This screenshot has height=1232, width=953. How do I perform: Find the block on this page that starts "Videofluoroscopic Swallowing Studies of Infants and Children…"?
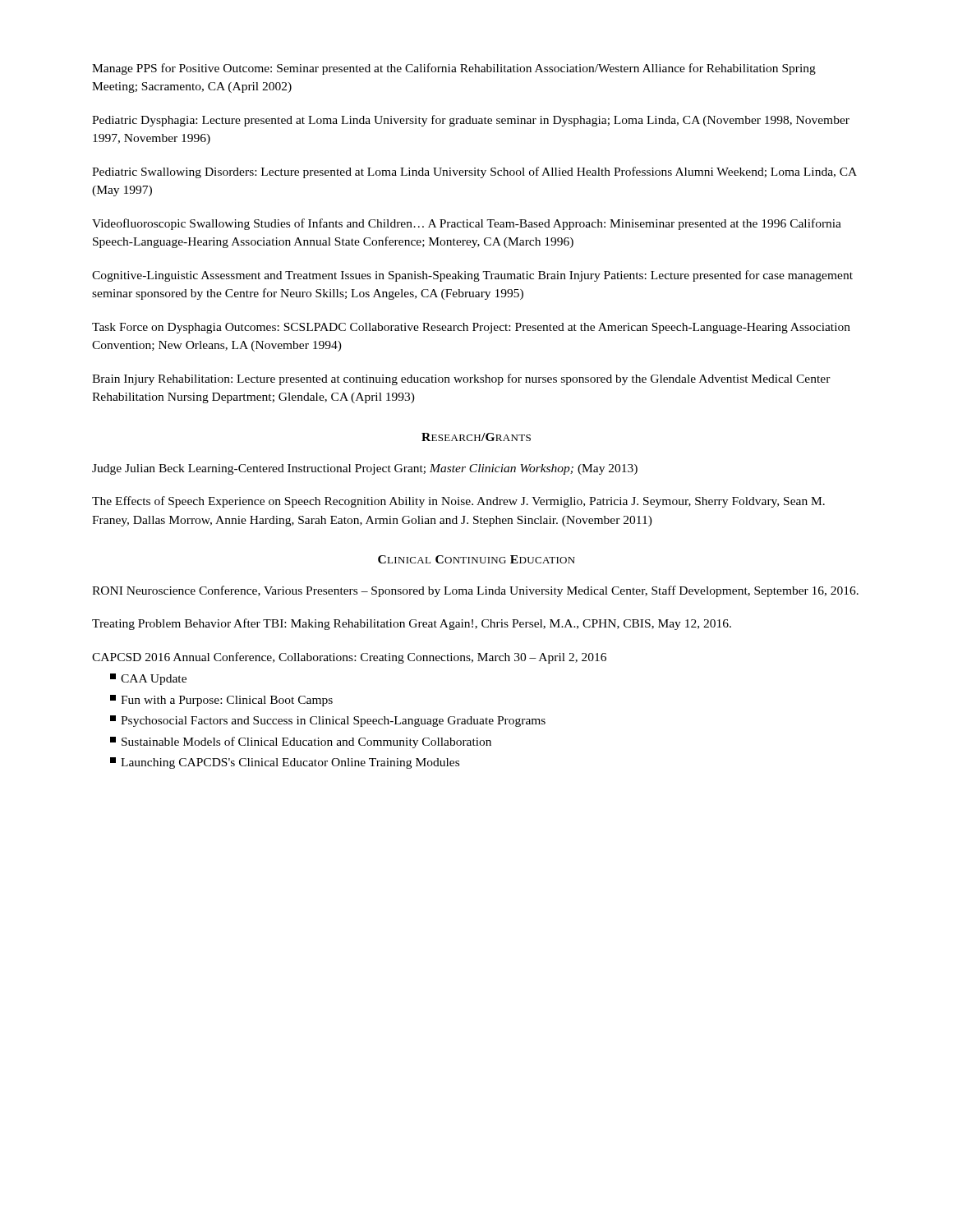point(467,232)
